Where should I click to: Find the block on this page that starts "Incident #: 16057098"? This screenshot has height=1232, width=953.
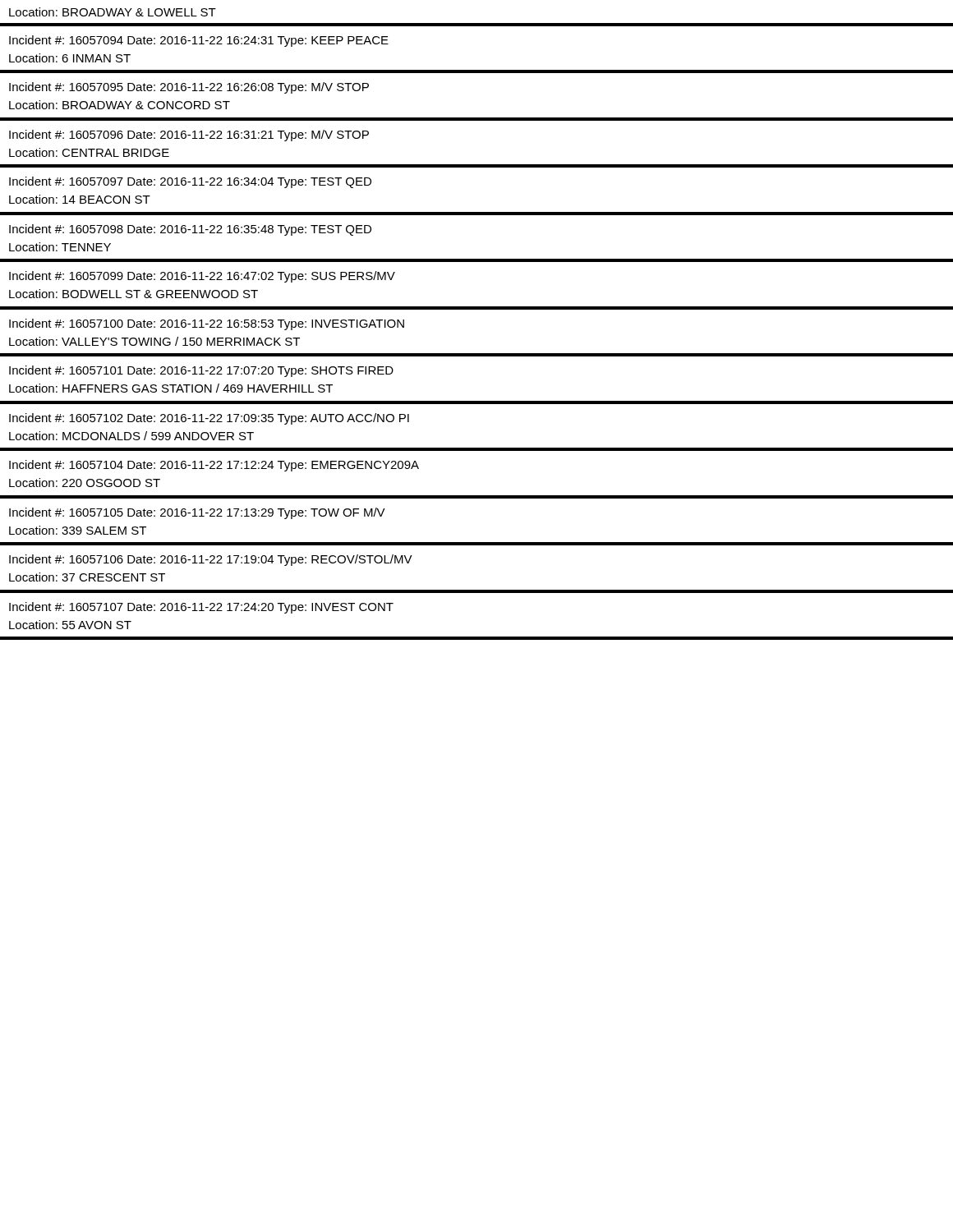190,230
